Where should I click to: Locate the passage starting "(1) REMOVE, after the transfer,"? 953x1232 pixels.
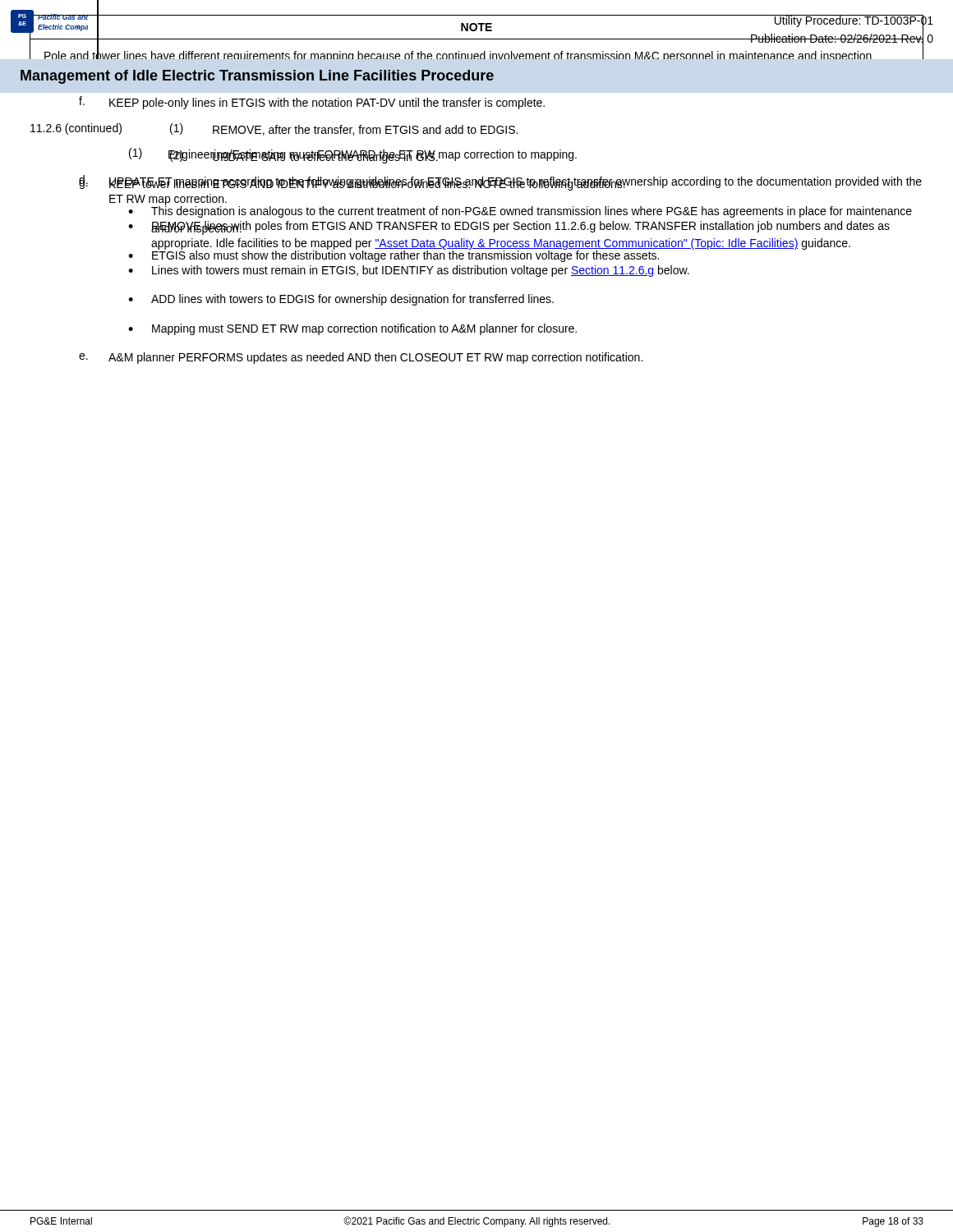point(344,129)
